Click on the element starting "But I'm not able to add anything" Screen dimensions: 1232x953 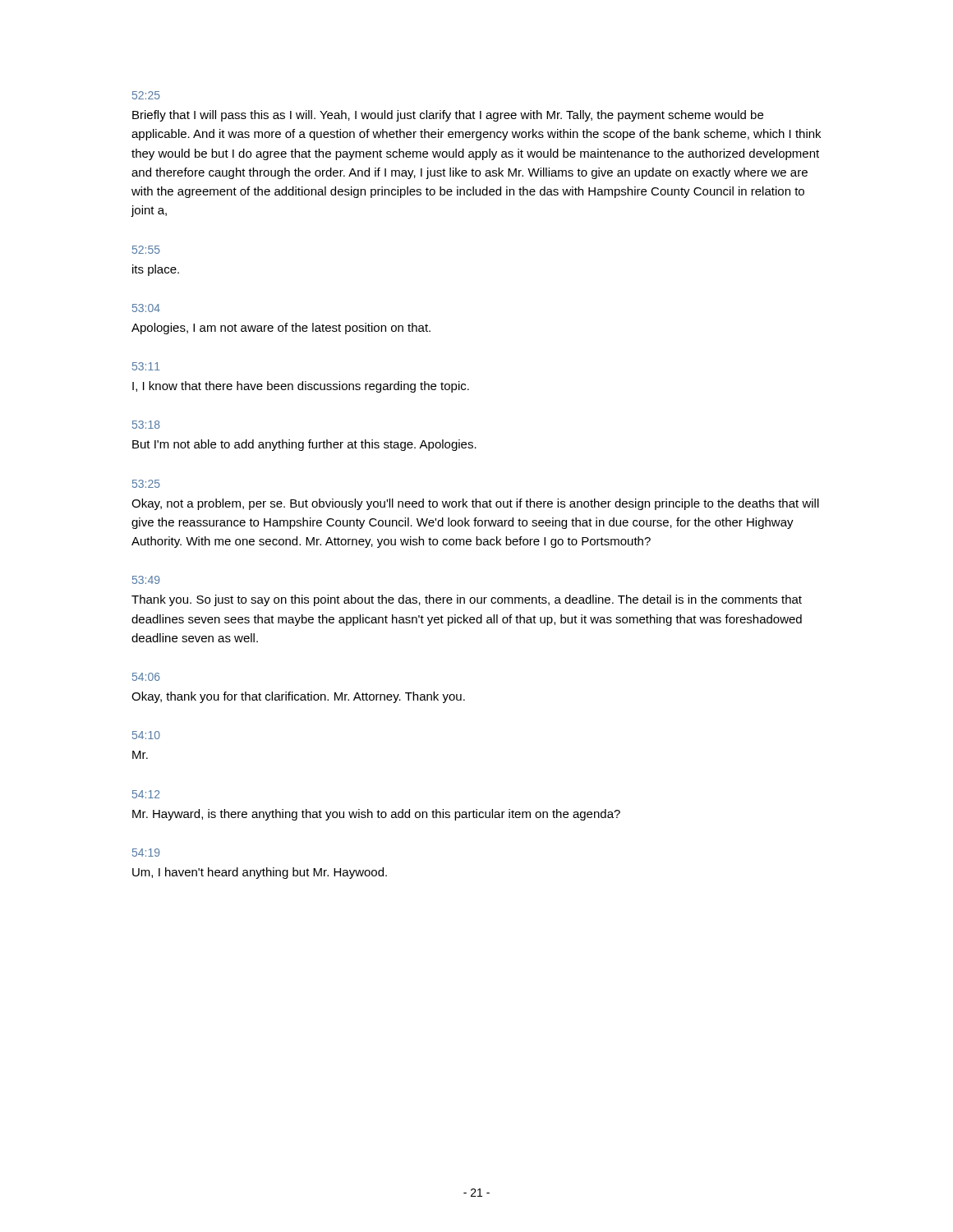(304, 444)
